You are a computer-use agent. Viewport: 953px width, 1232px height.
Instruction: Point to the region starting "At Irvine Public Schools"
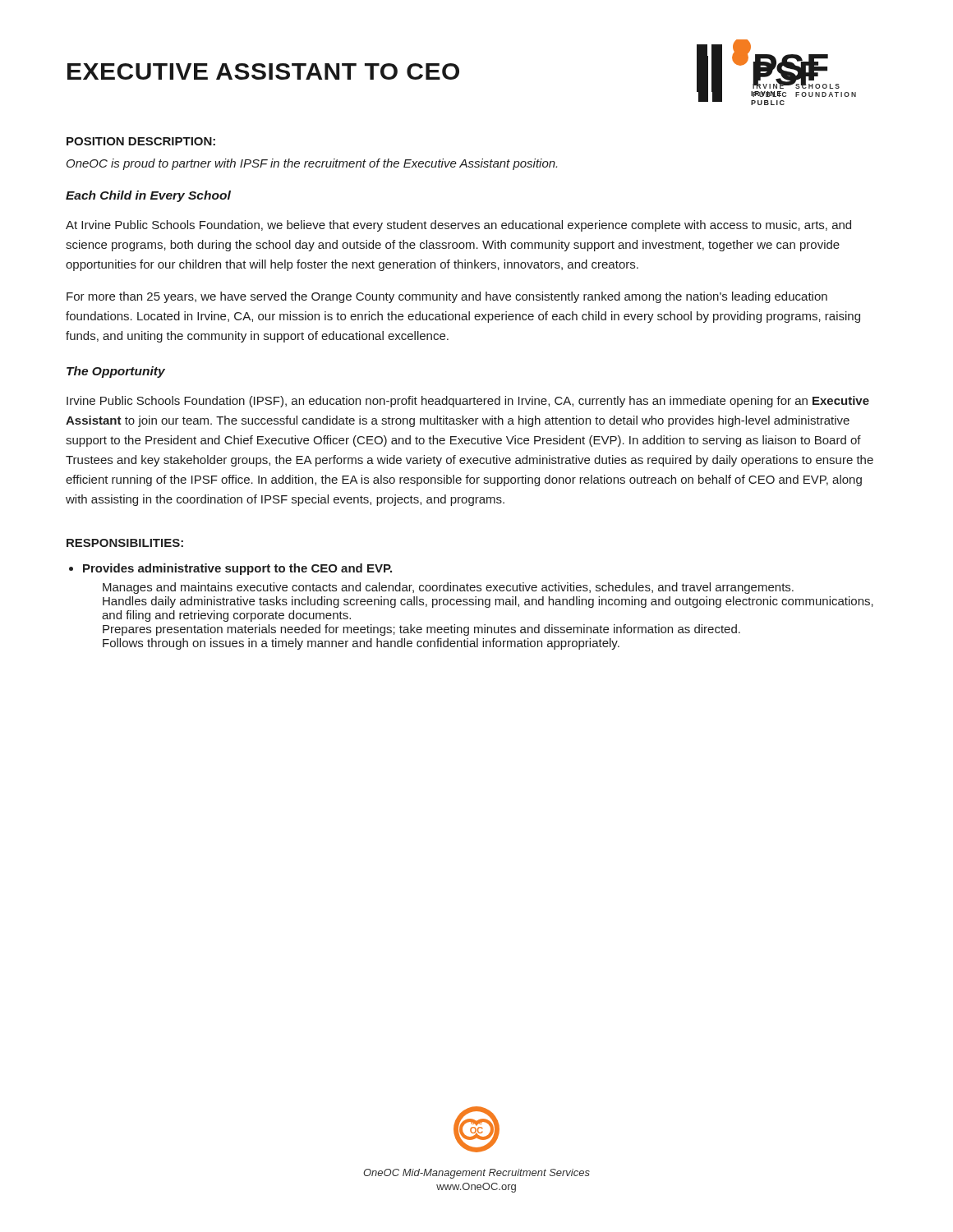point(476,245)
